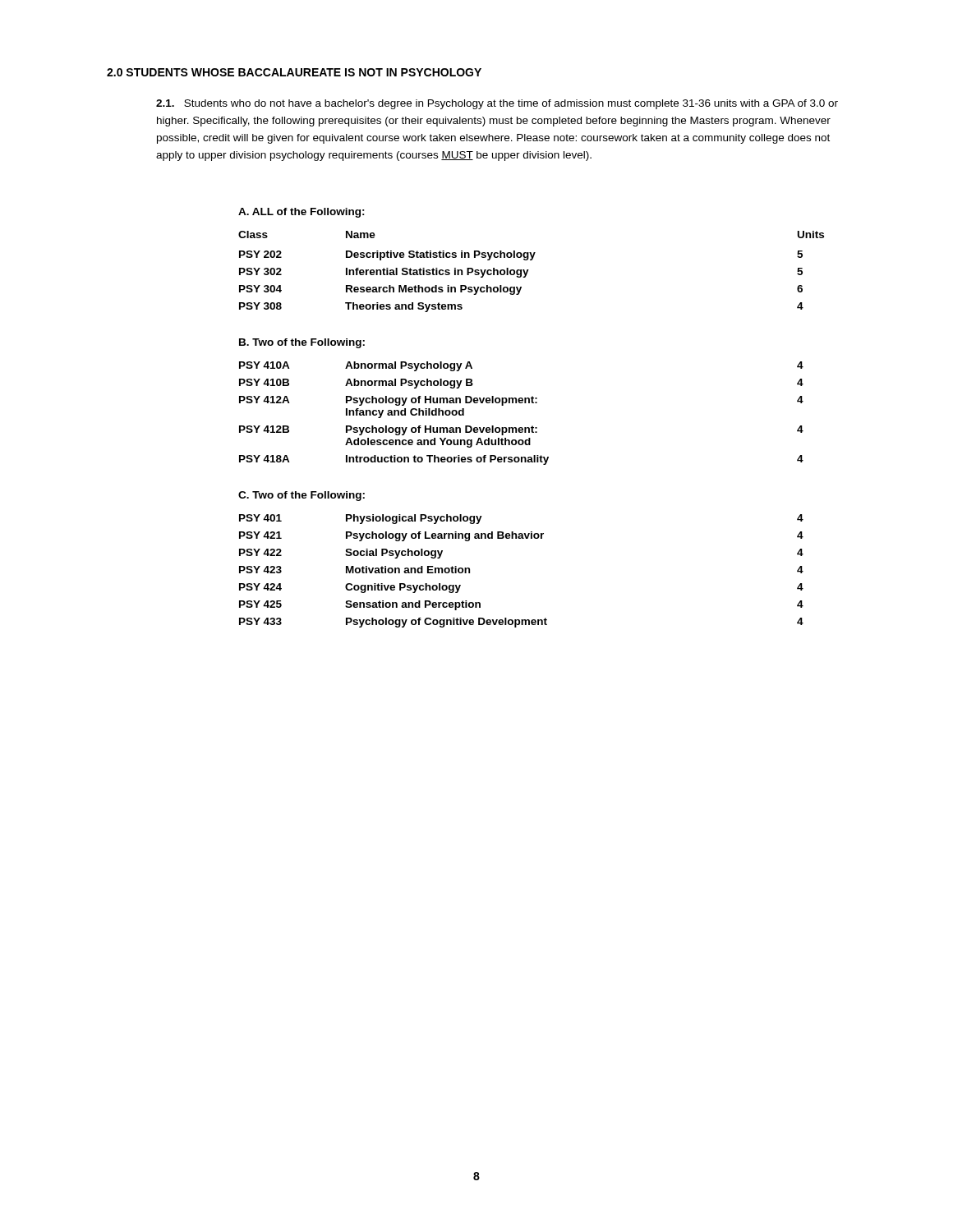
Task: Locate the table with the text "PSY 410B"
Action: point(542,412)
